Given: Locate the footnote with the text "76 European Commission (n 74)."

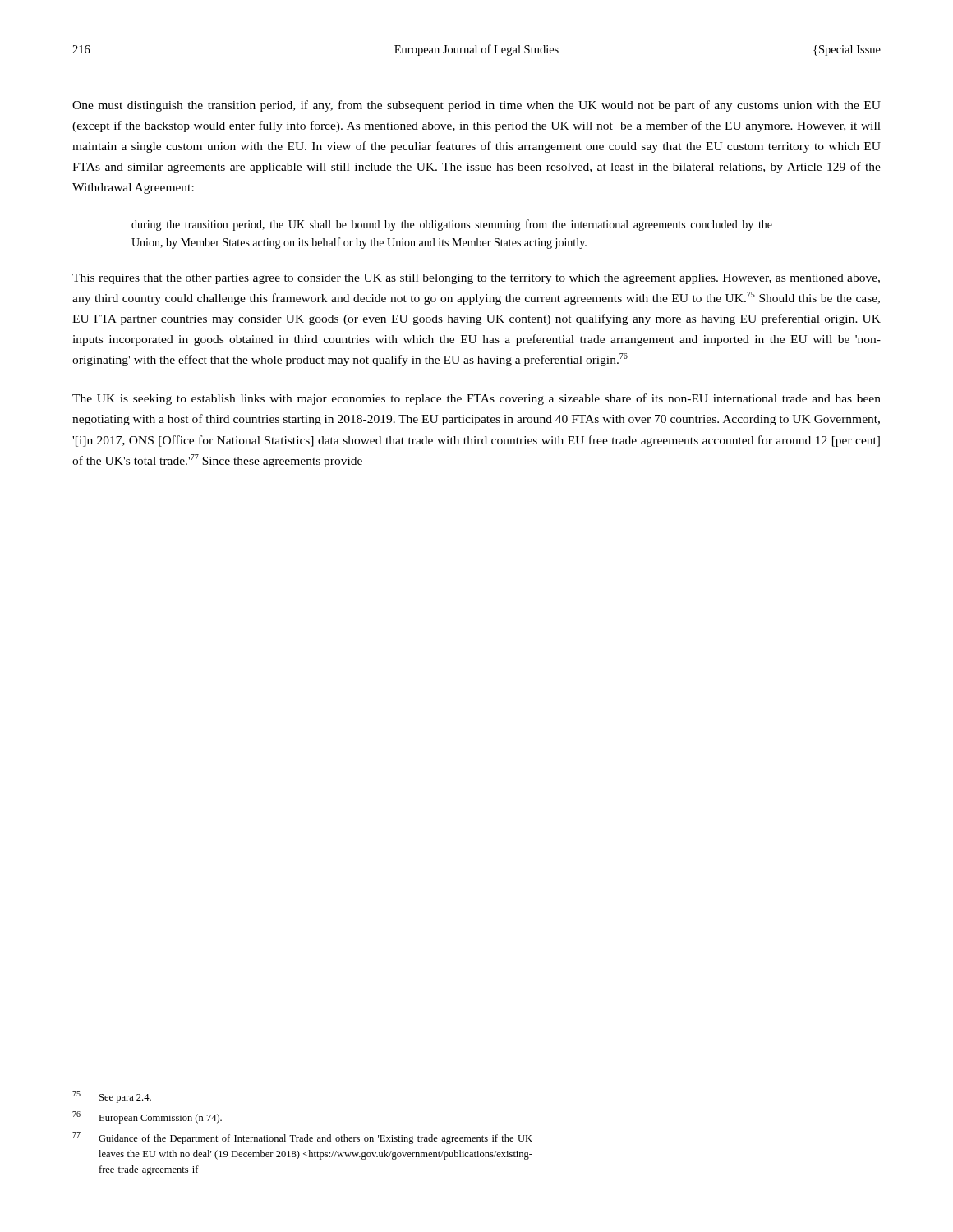Looking at the screenshot, I should [x=147, y=1117].
